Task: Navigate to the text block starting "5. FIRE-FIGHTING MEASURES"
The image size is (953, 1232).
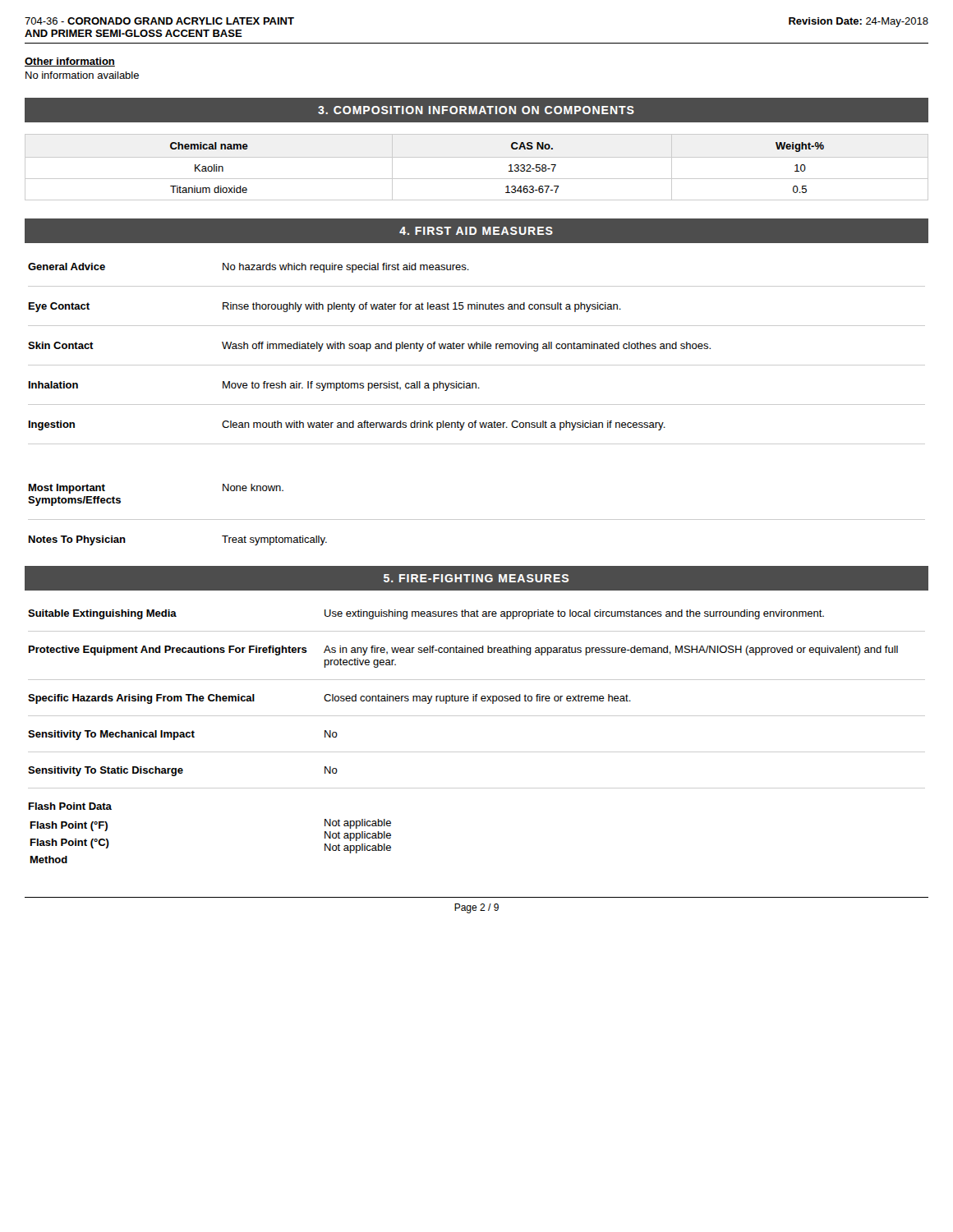Action: [x=476, y=578]
